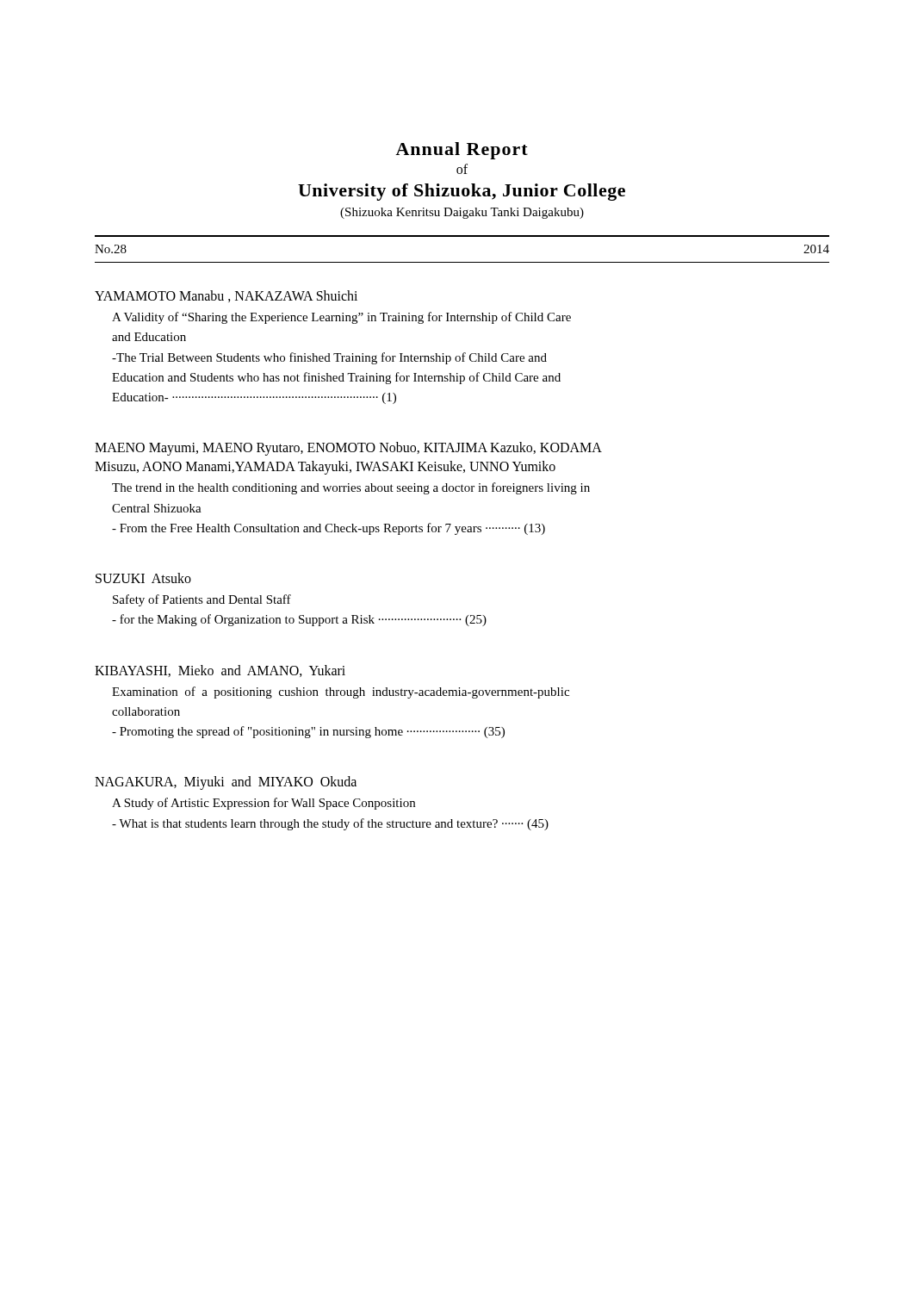Screen dimensions: 1292x924
Task: Point to the block beginning "SUZUKI Atsuko Safety of Patients and"
Action: point(143,578)
